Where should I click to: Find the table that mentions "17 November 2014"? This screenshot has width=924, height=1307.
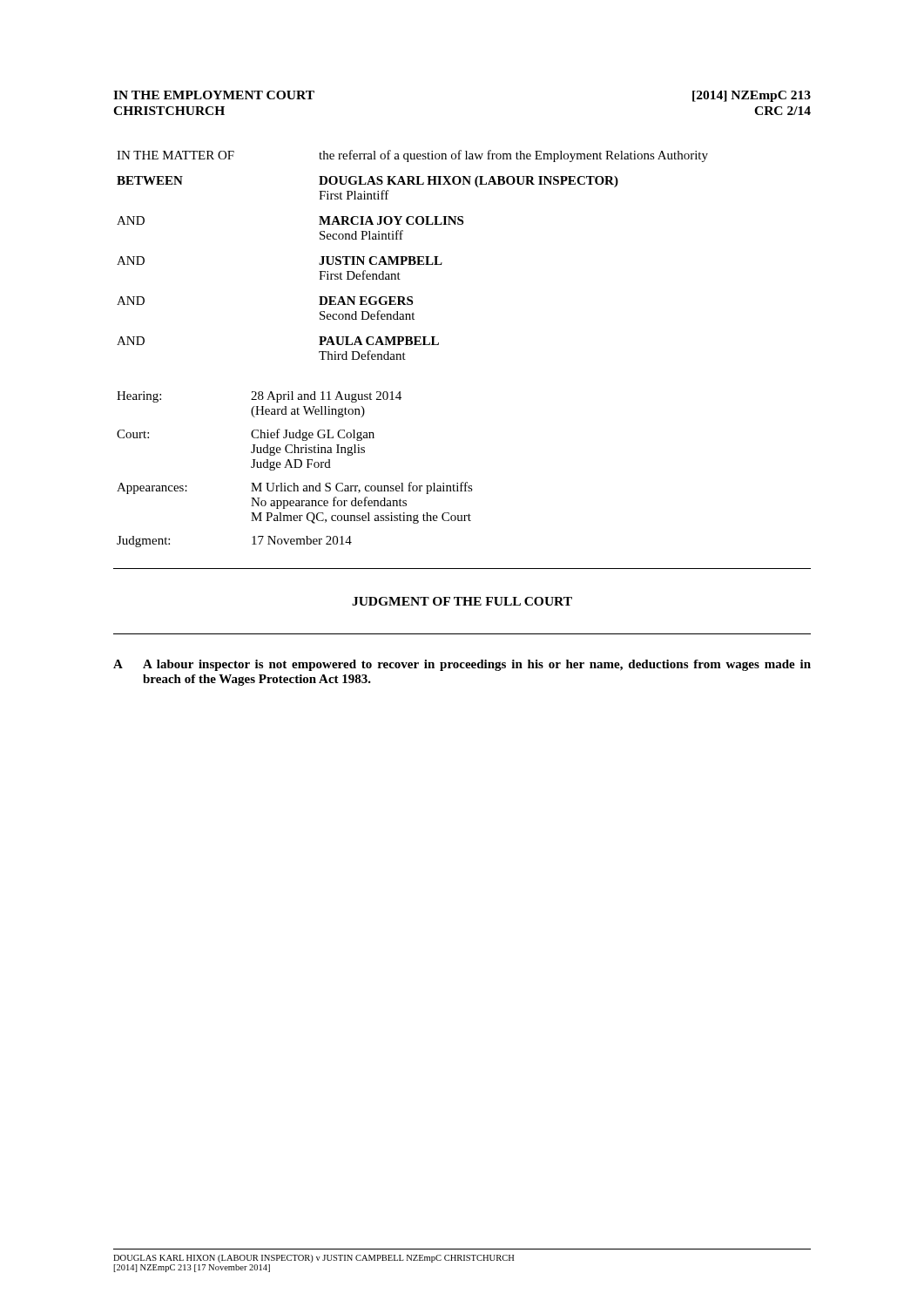[x=462, y=468]
